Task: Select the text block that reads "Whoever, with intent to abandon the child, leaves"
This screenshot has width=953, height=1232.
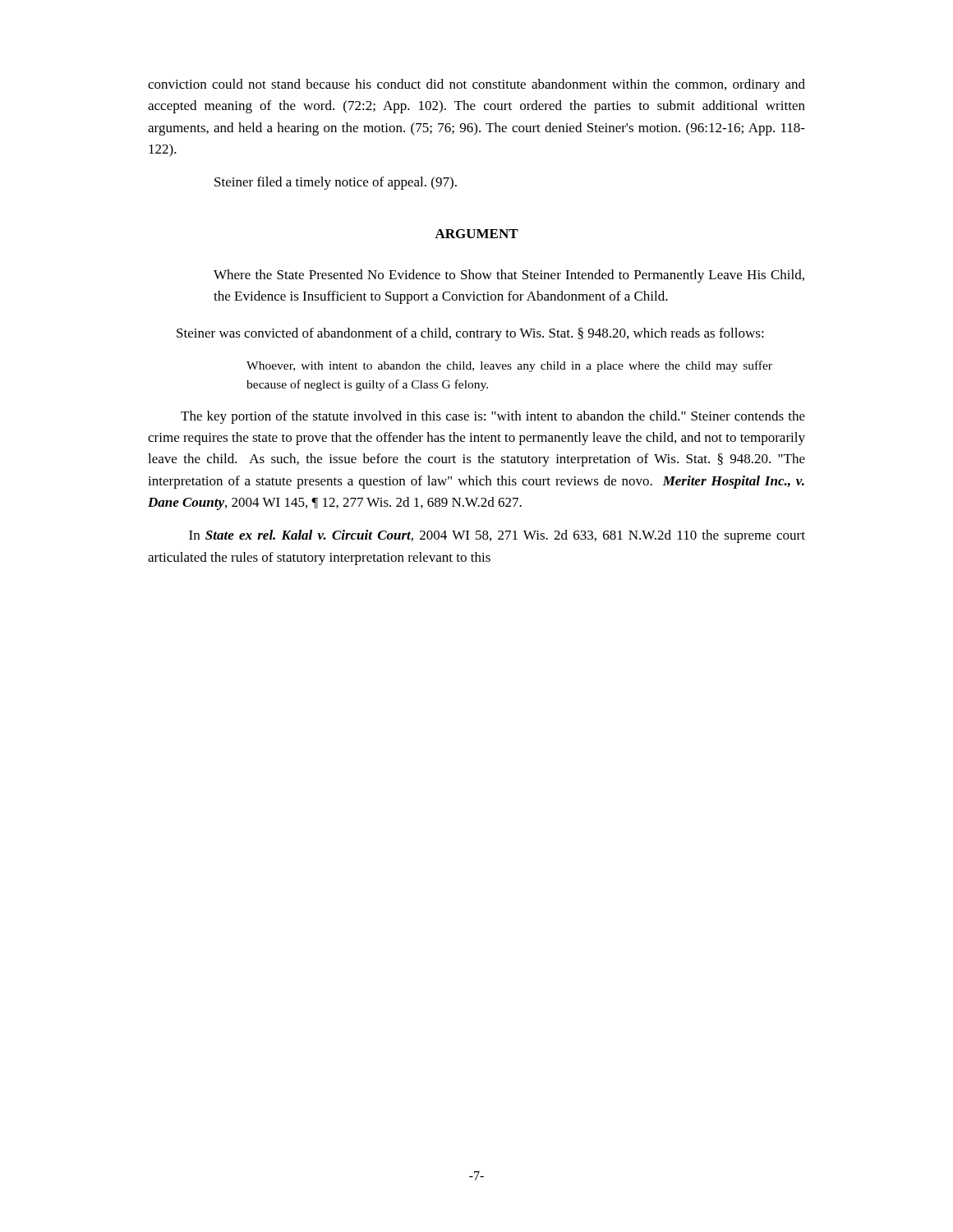Action: point(509,375)
